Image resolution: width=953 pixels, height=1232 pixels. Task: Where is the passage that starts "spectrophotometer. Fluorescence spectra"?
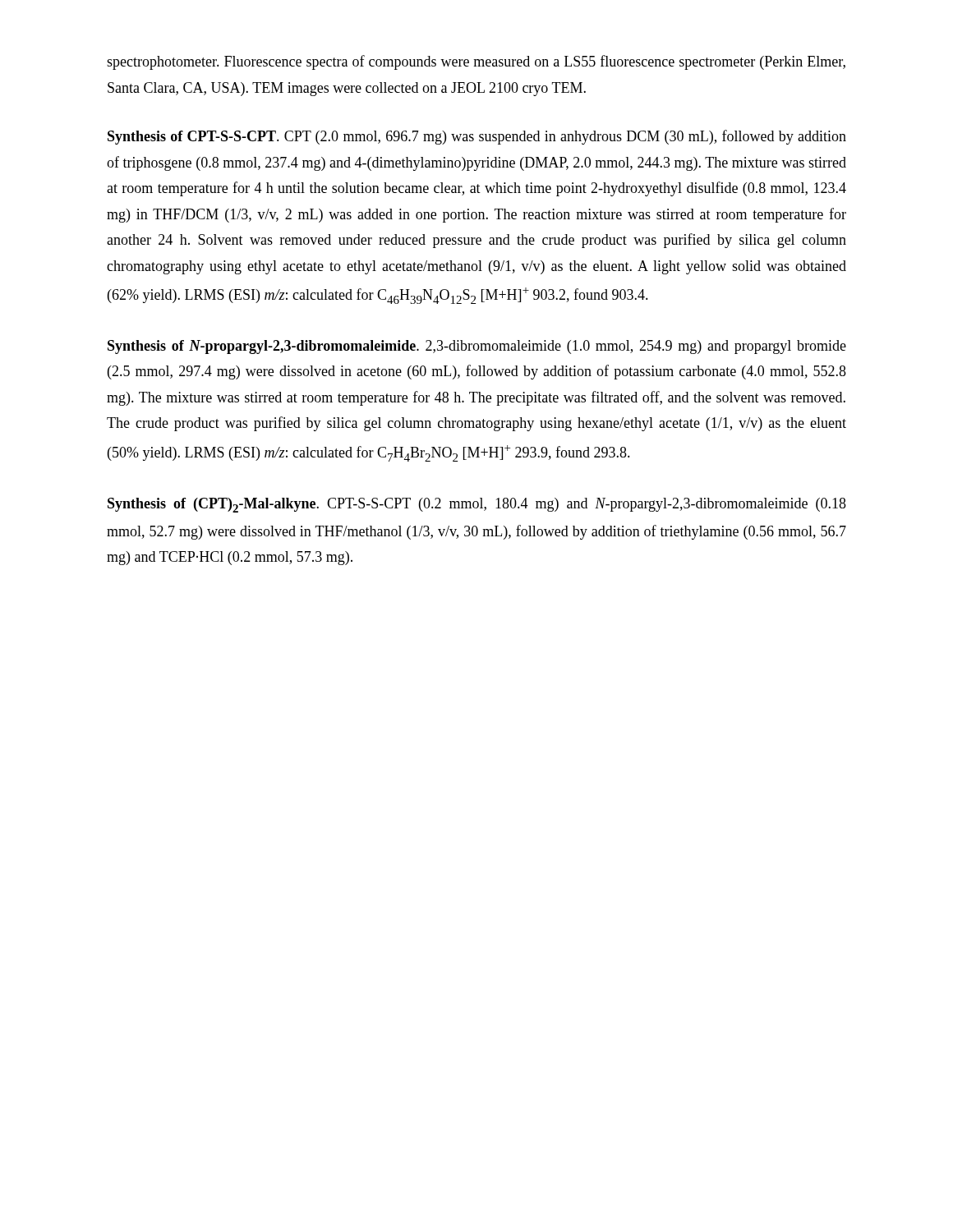476,75
